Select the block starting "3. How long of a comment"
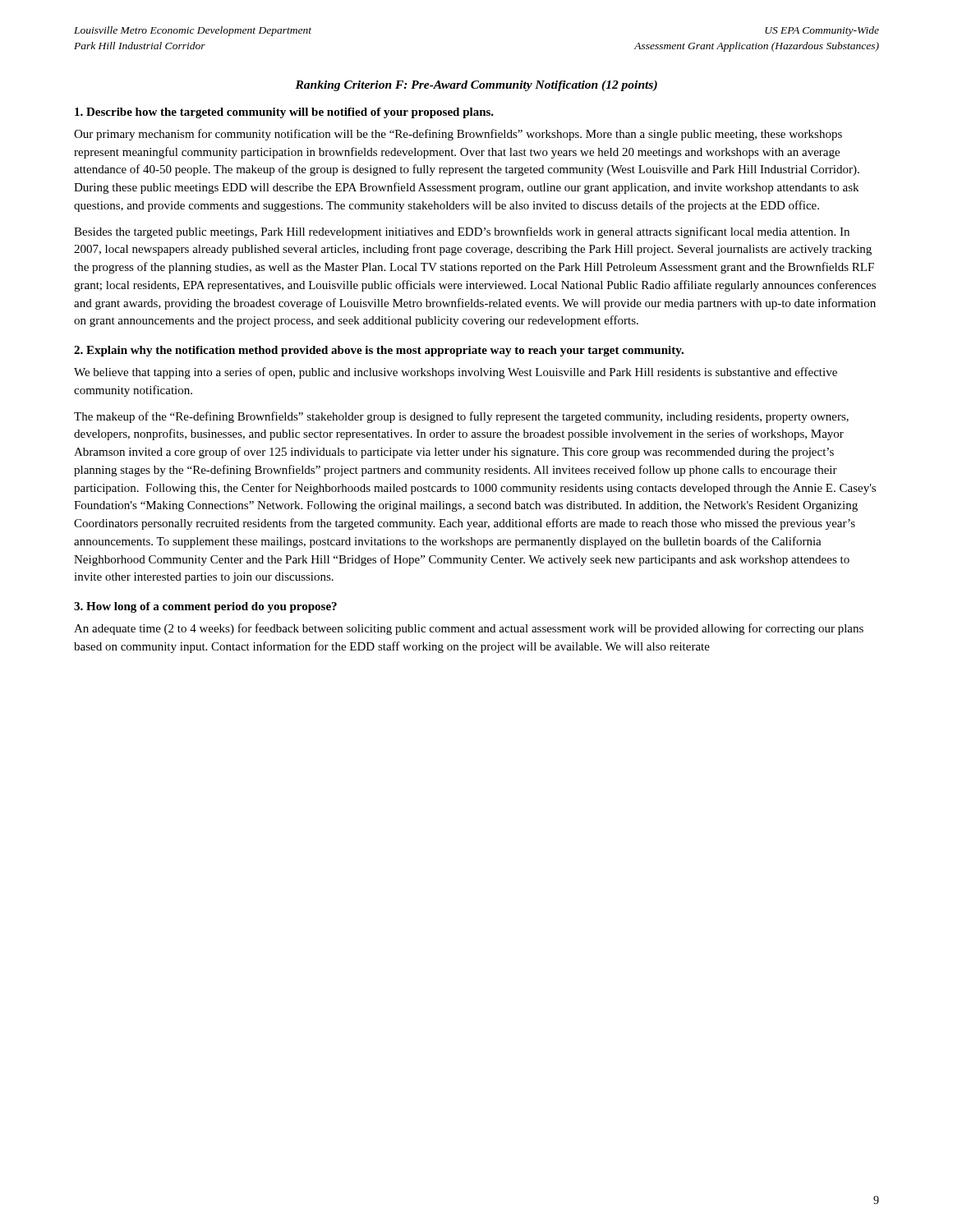Viewport: 953px width, 1232px height. (206, 606)
